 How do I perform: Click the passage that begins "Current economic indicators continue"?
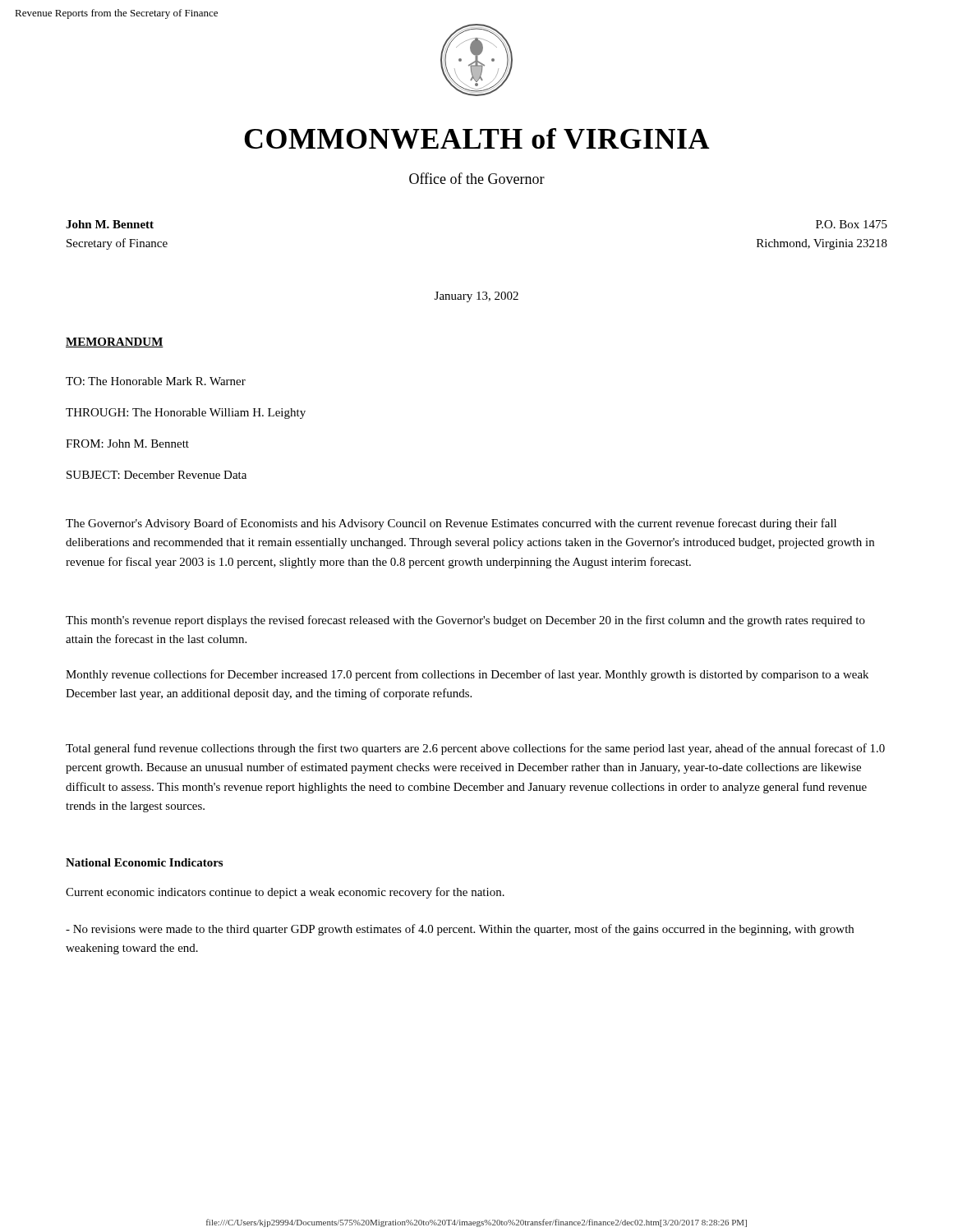point(285,892)
